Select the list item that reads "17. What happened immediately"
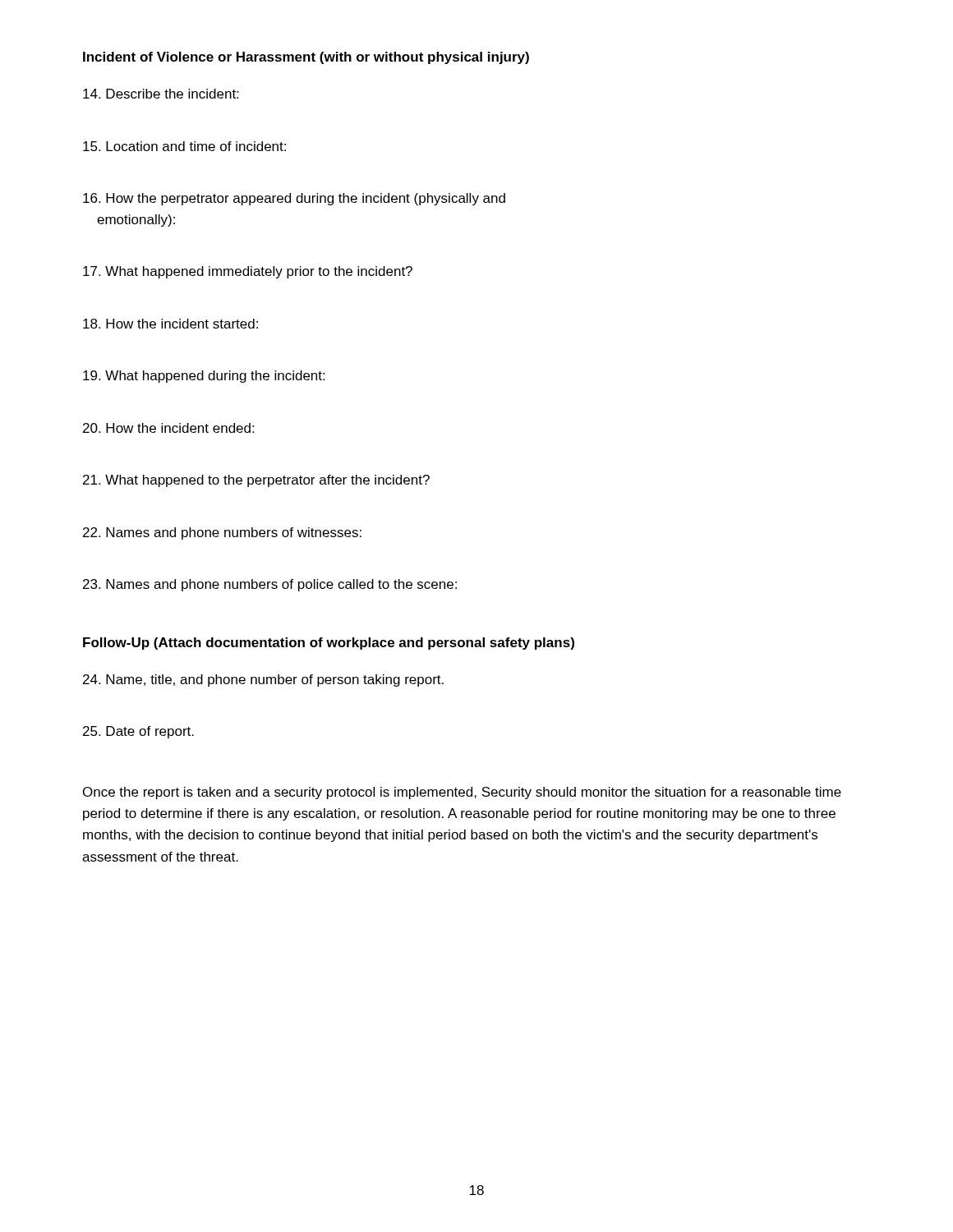The width and height of the screenshot is (953, 1232). (248, 271)
